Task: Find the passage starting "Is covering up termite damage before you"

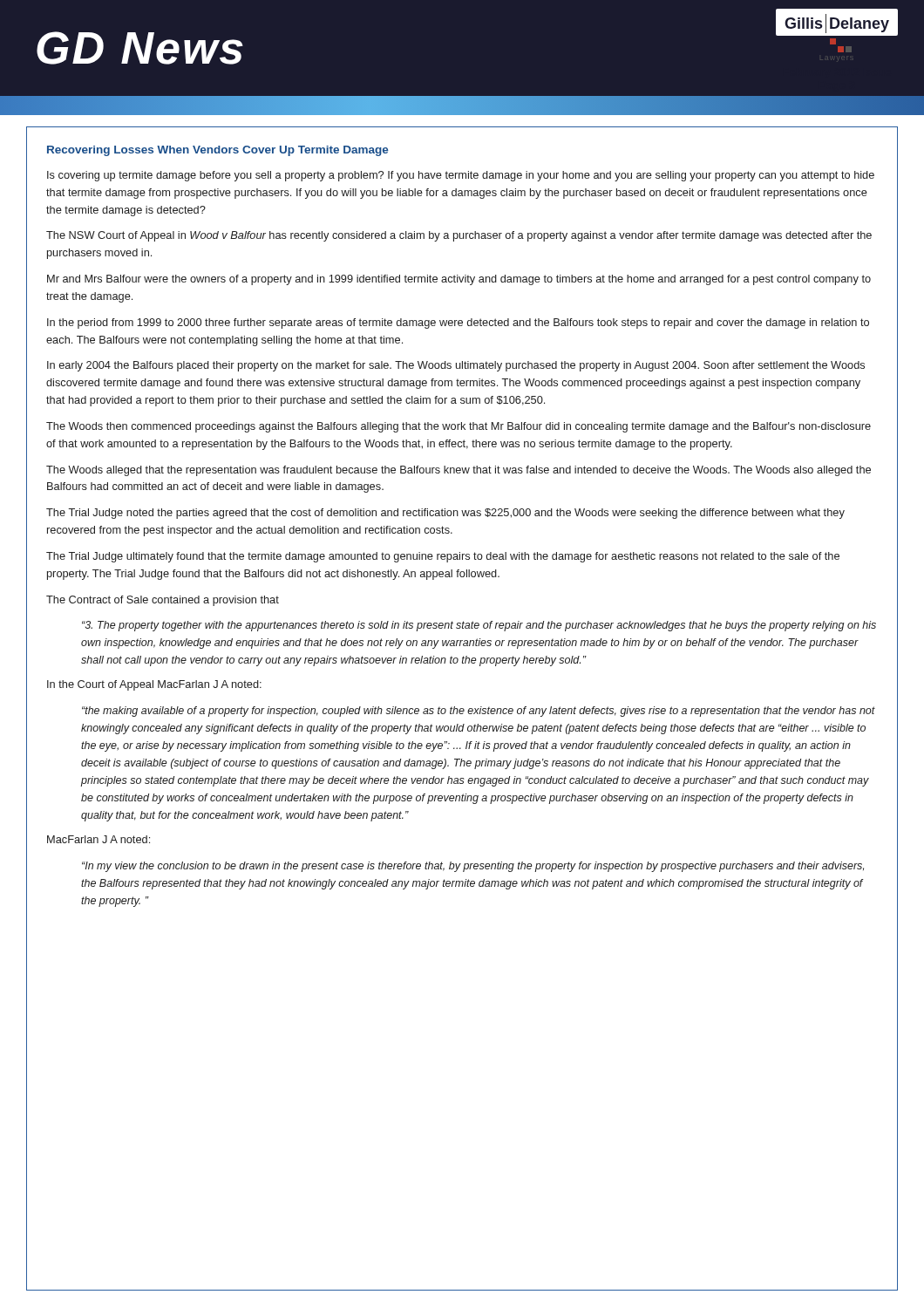Action: click(x=460, y=192)
